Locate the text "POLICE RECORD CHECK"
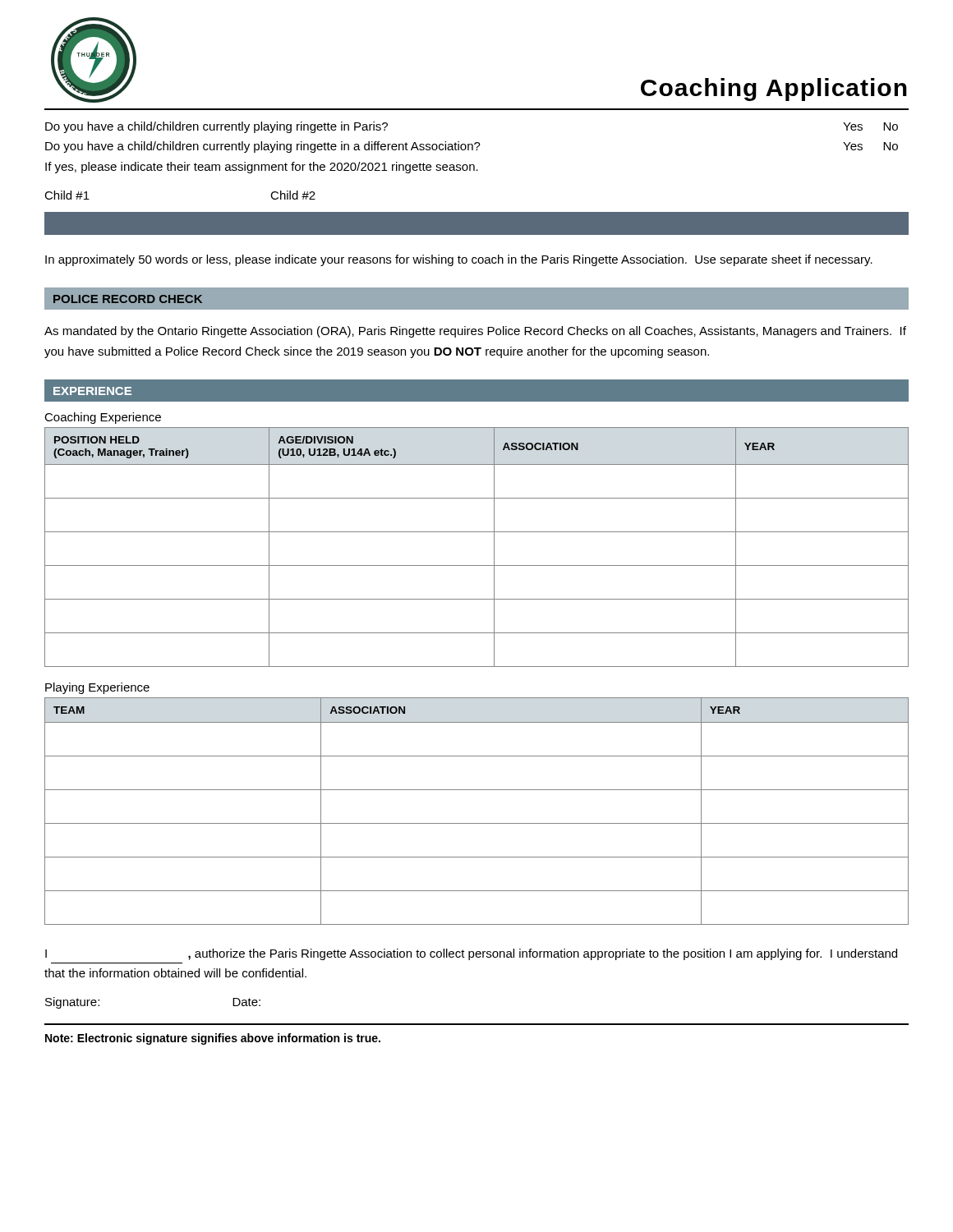 476,298
